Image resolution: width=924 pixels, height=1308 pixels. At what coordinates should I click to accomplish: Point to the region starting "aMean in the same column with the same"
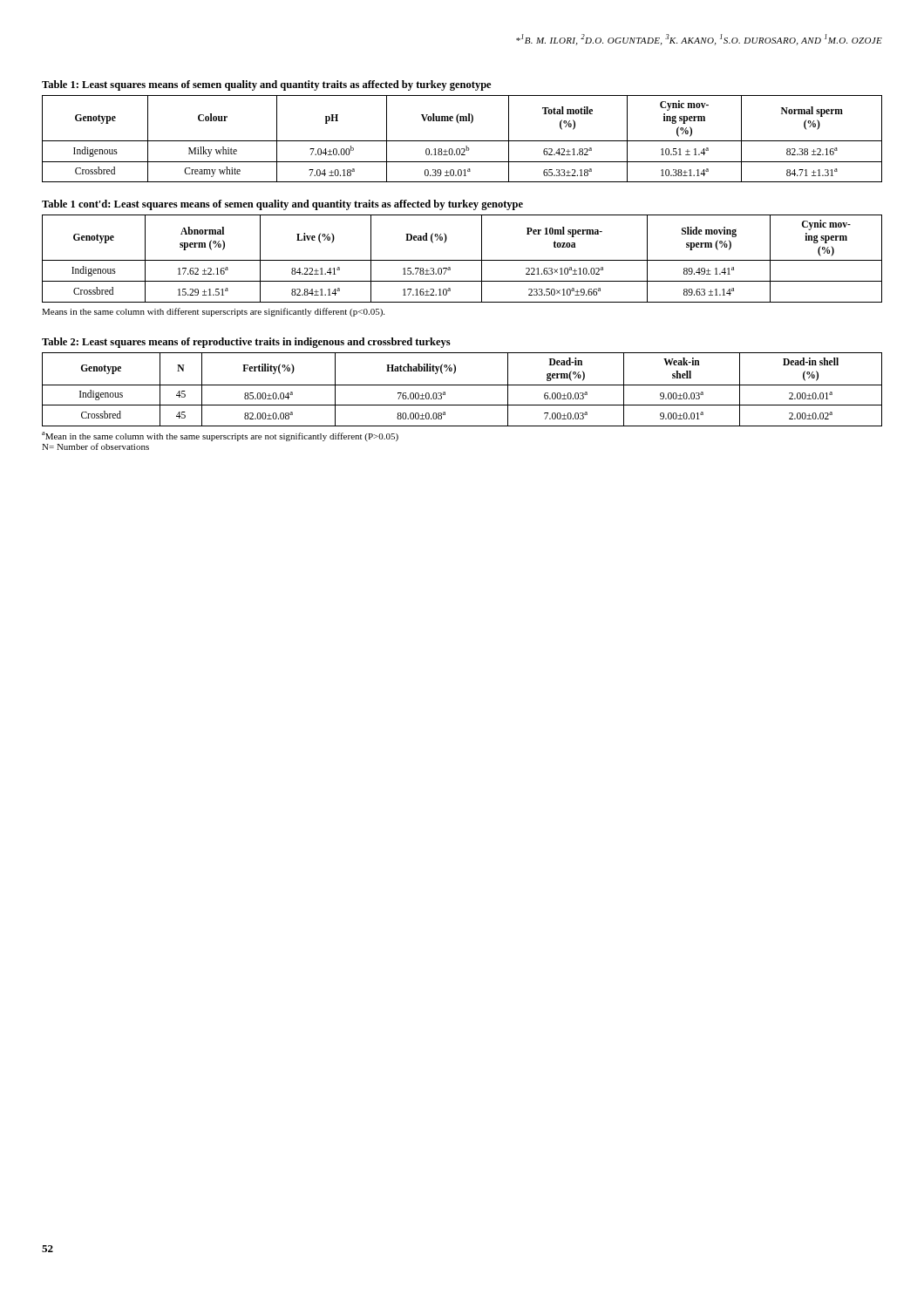(x=220, y=440)
